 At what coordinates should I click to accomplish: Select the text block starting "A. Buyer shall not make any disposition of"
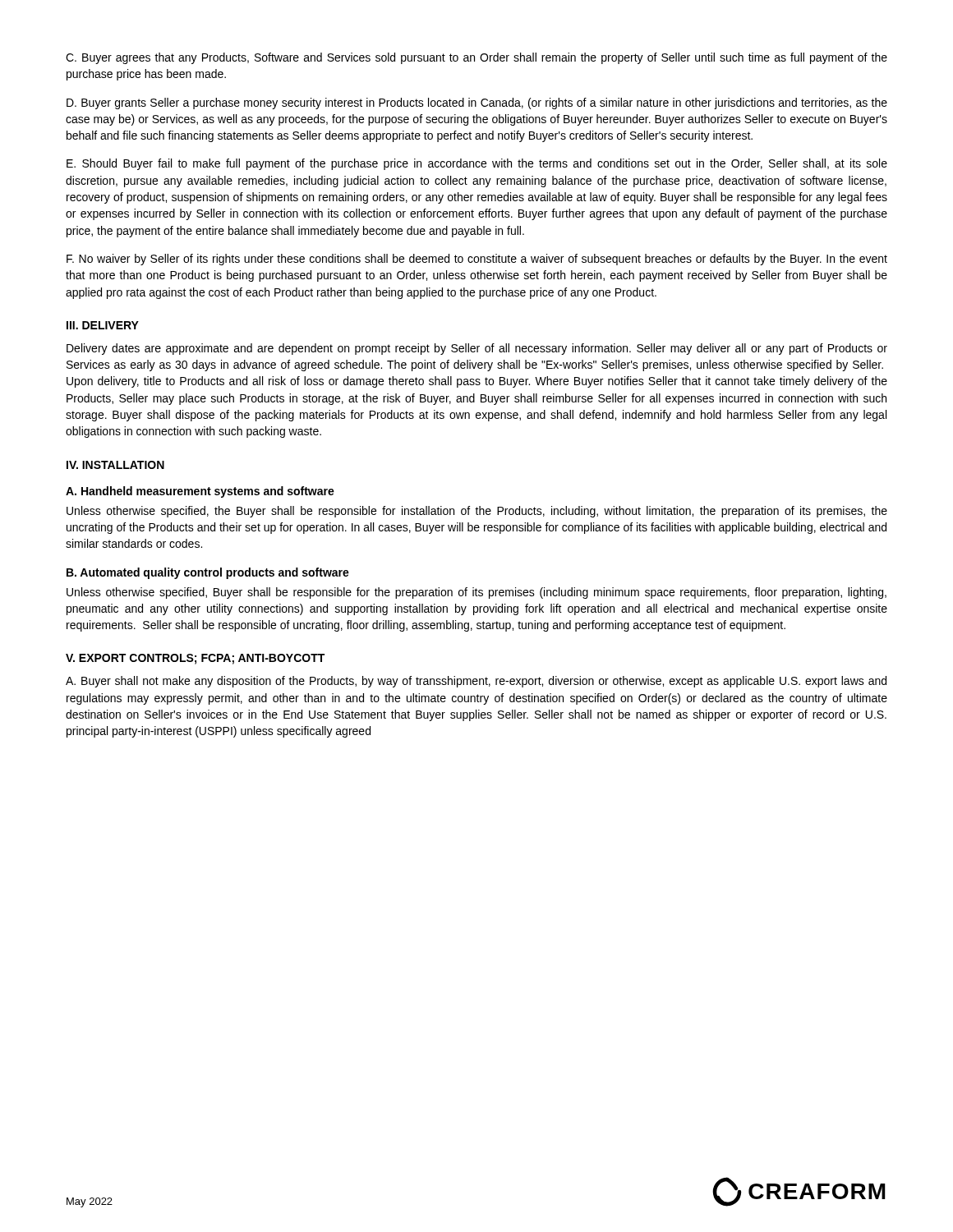[x=476, y=706]
